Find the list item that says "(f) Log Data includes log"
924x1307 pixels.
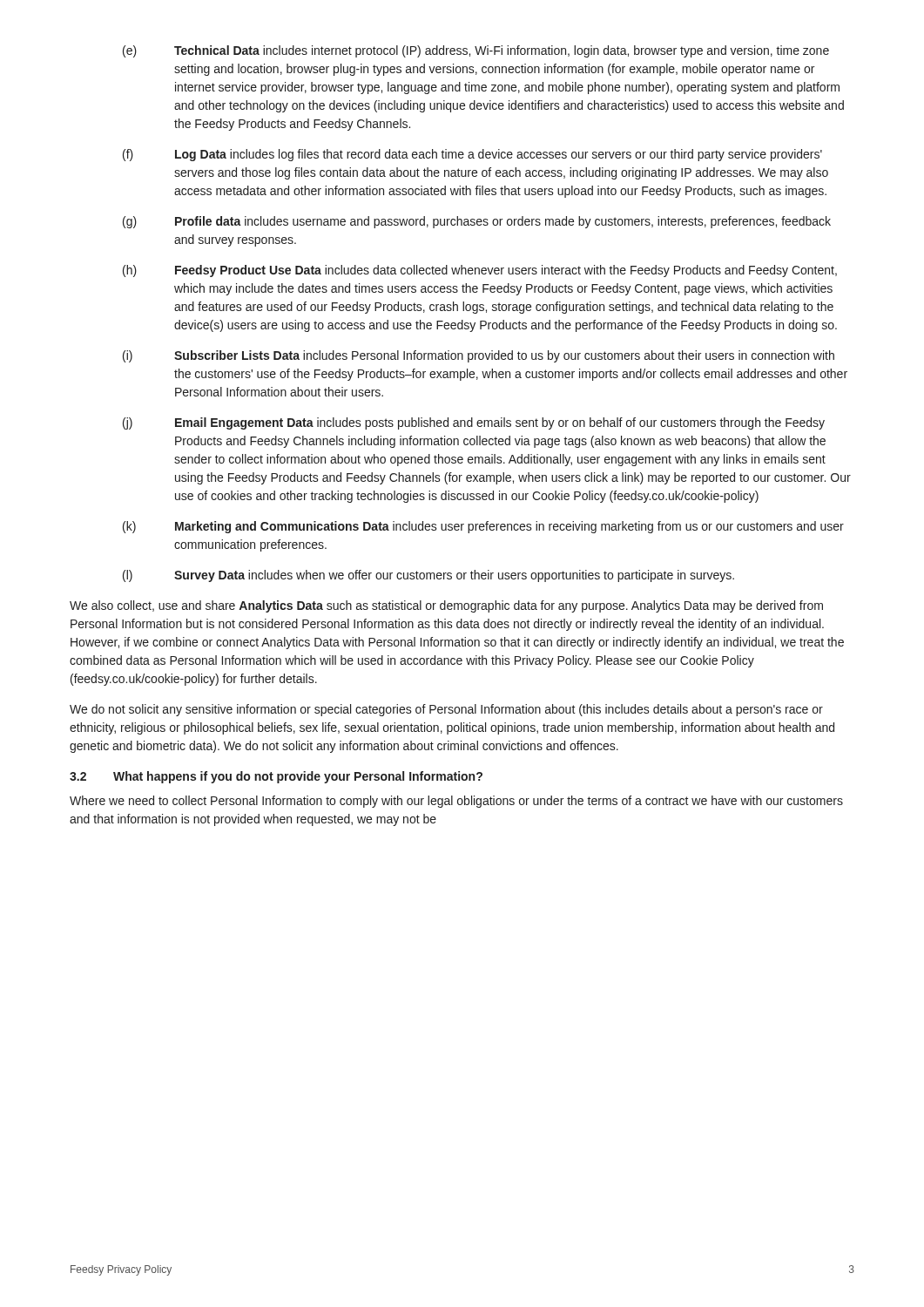point(488,173)
